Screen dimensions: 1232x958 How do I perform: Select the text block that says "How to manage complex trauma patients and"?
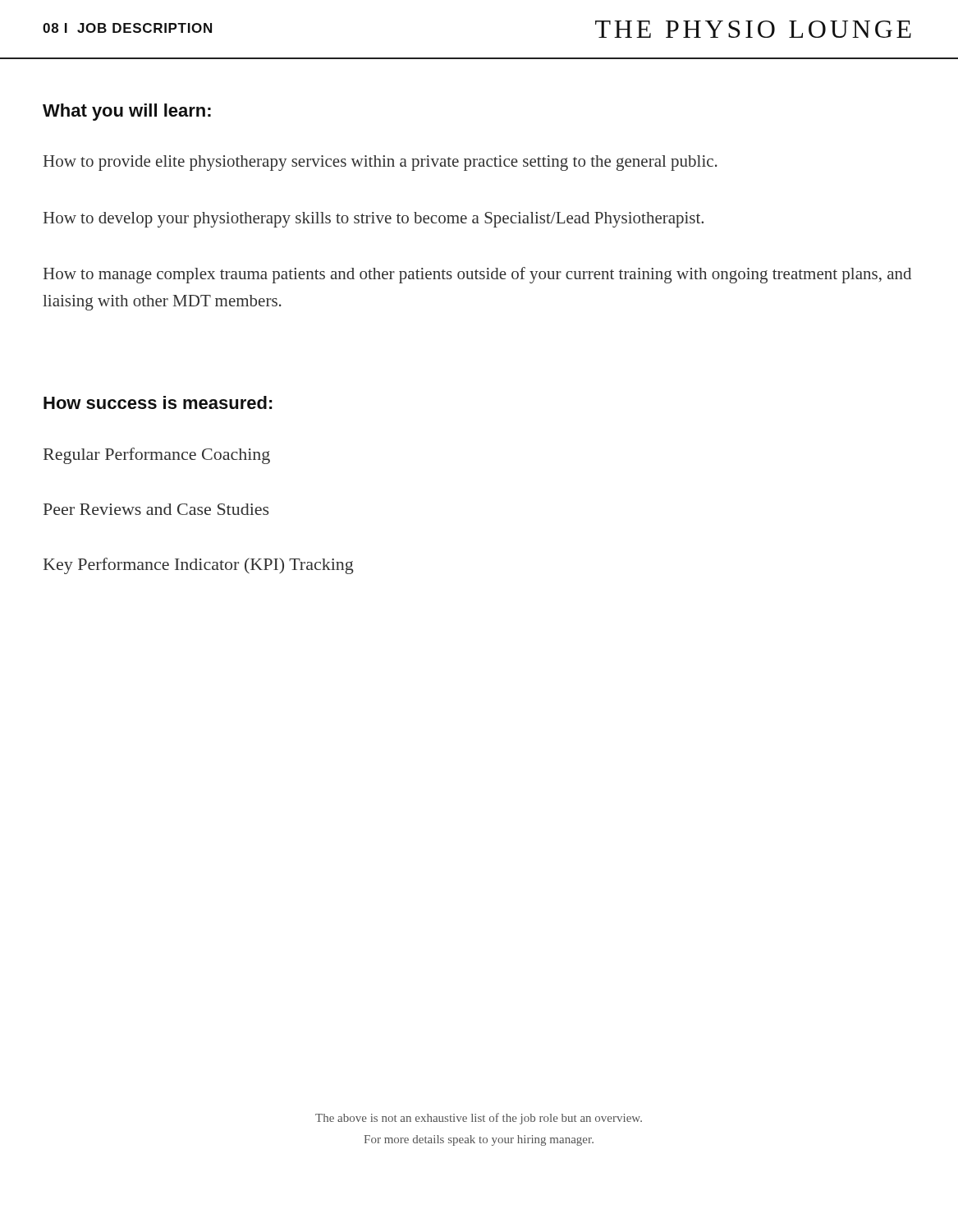479,287
